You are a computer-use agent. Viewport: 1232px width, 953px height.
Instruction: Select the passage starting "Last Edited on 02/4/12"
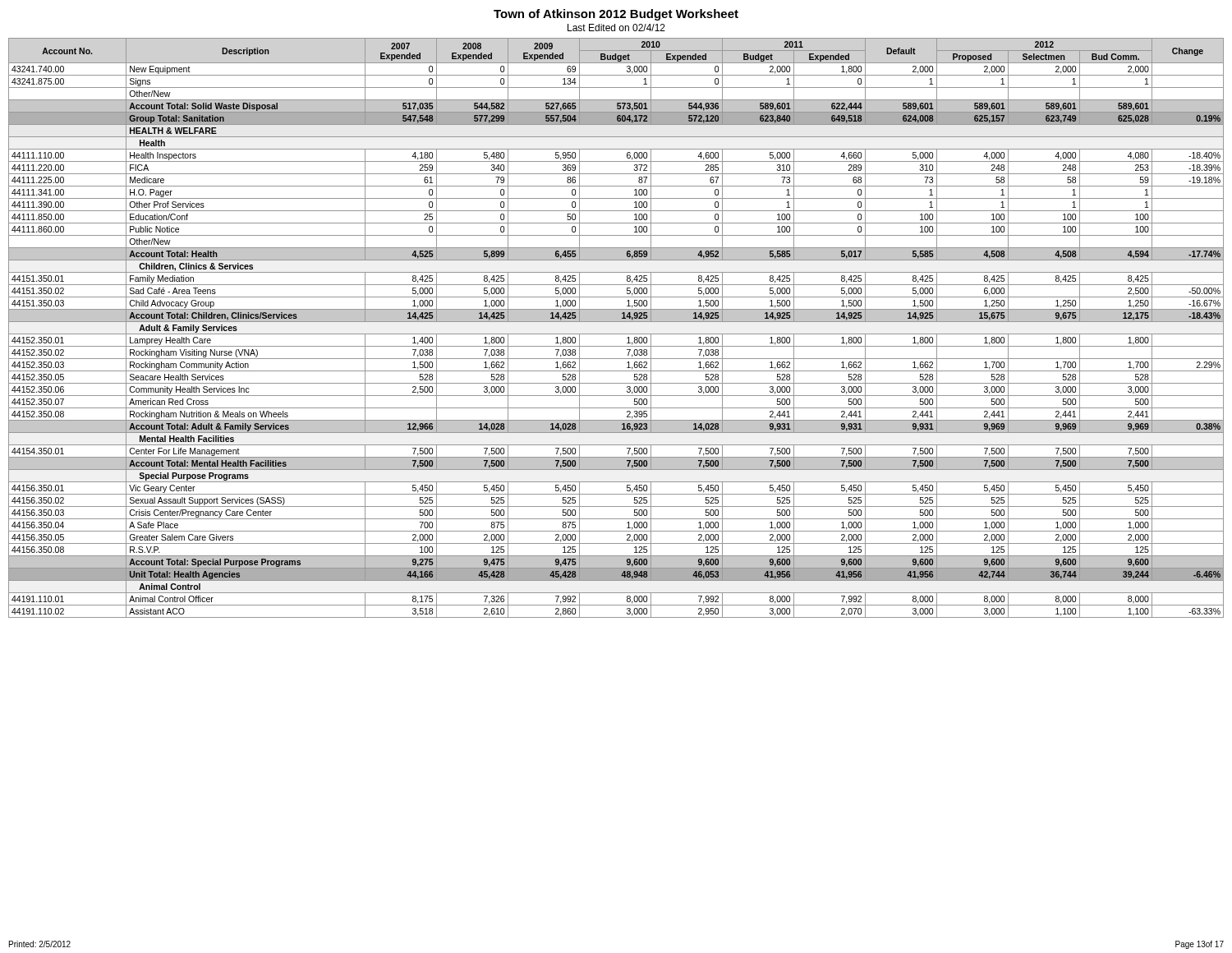click(x=616, y=28)
